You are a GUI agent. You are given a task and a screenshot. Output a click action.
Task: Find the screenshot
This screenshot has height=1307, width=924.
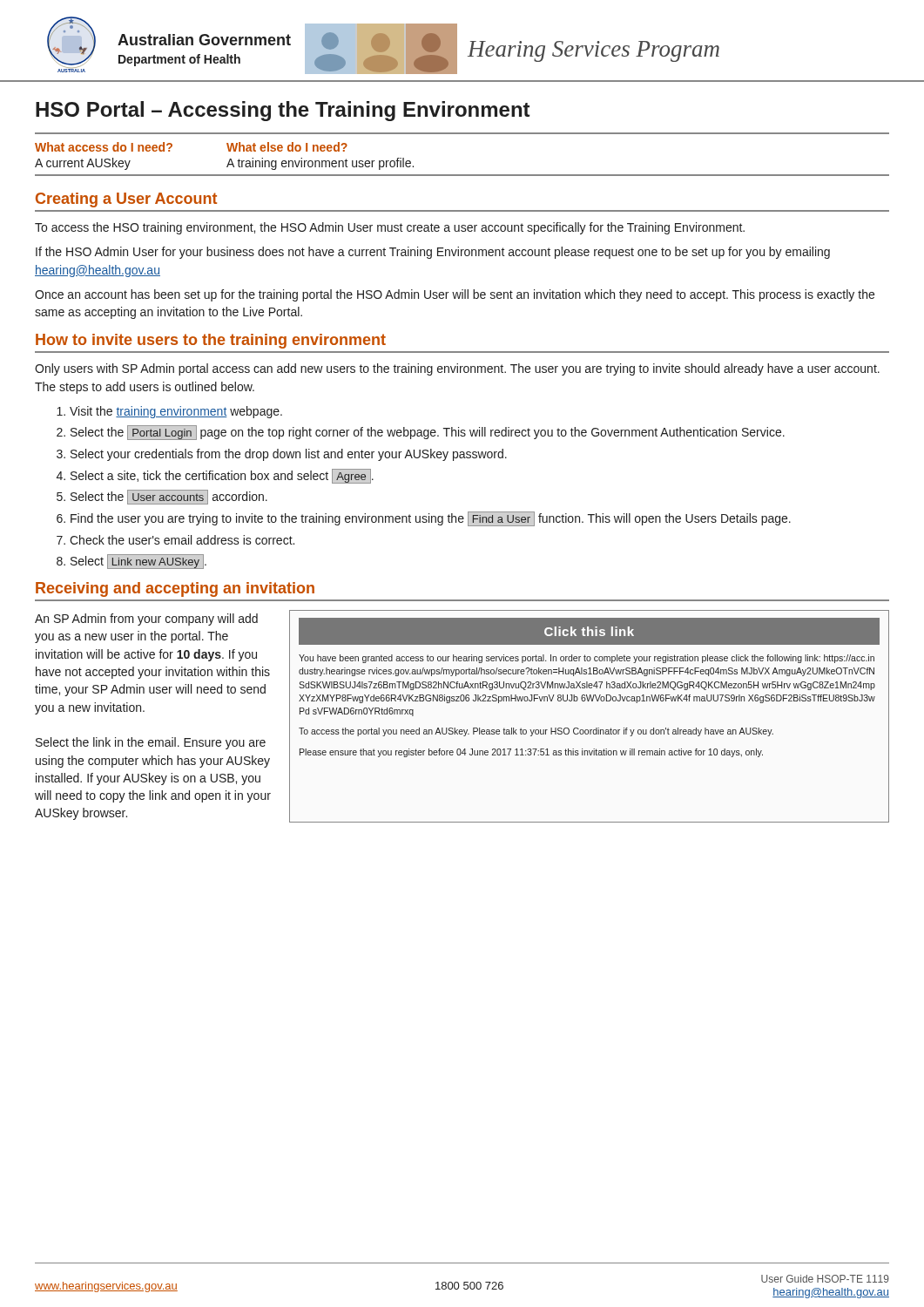pyautogui.click(x=589, y=716)
